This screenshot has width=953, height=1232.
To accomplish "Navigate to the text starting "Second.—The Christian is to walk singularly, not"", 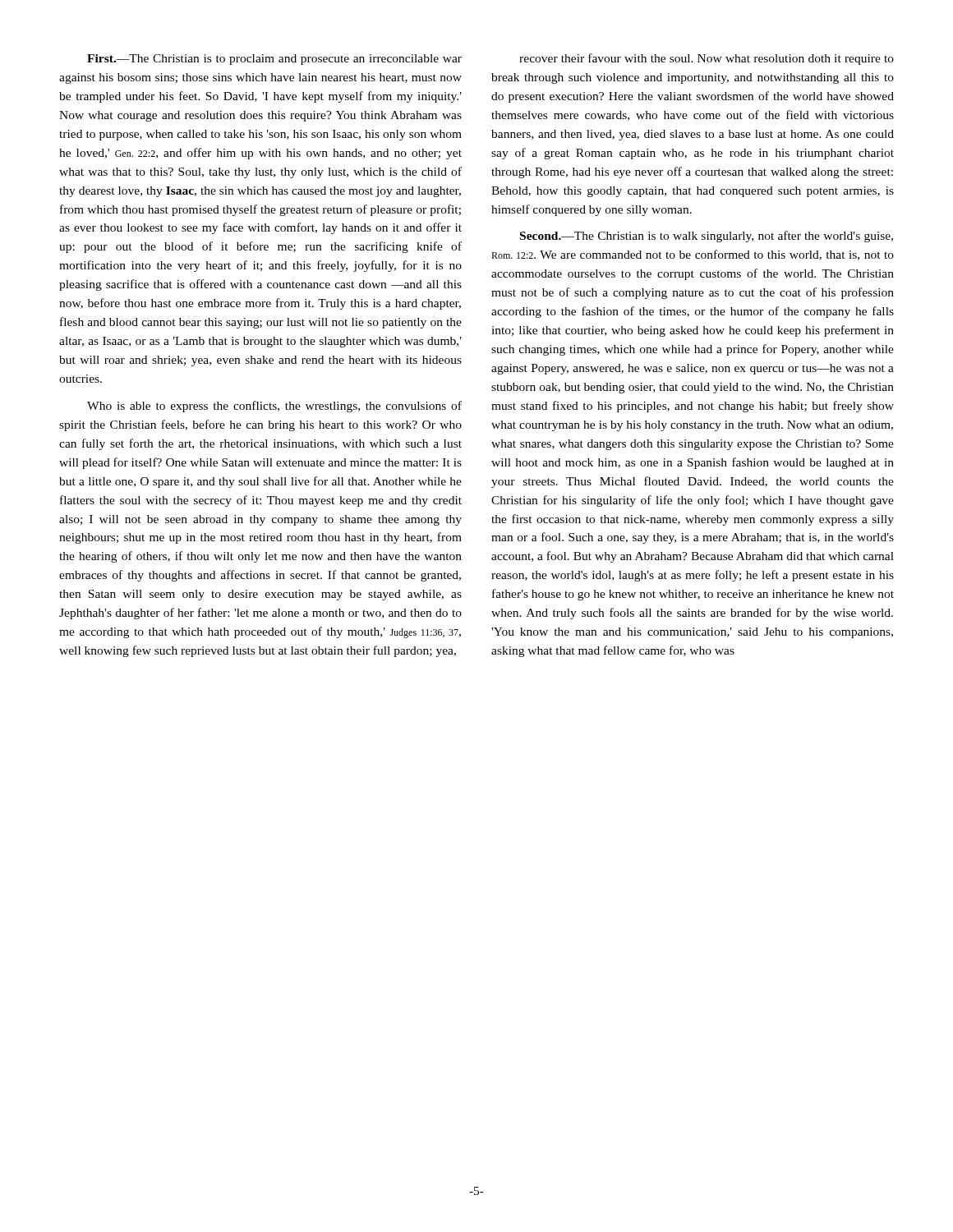I will tap(693, 444).
